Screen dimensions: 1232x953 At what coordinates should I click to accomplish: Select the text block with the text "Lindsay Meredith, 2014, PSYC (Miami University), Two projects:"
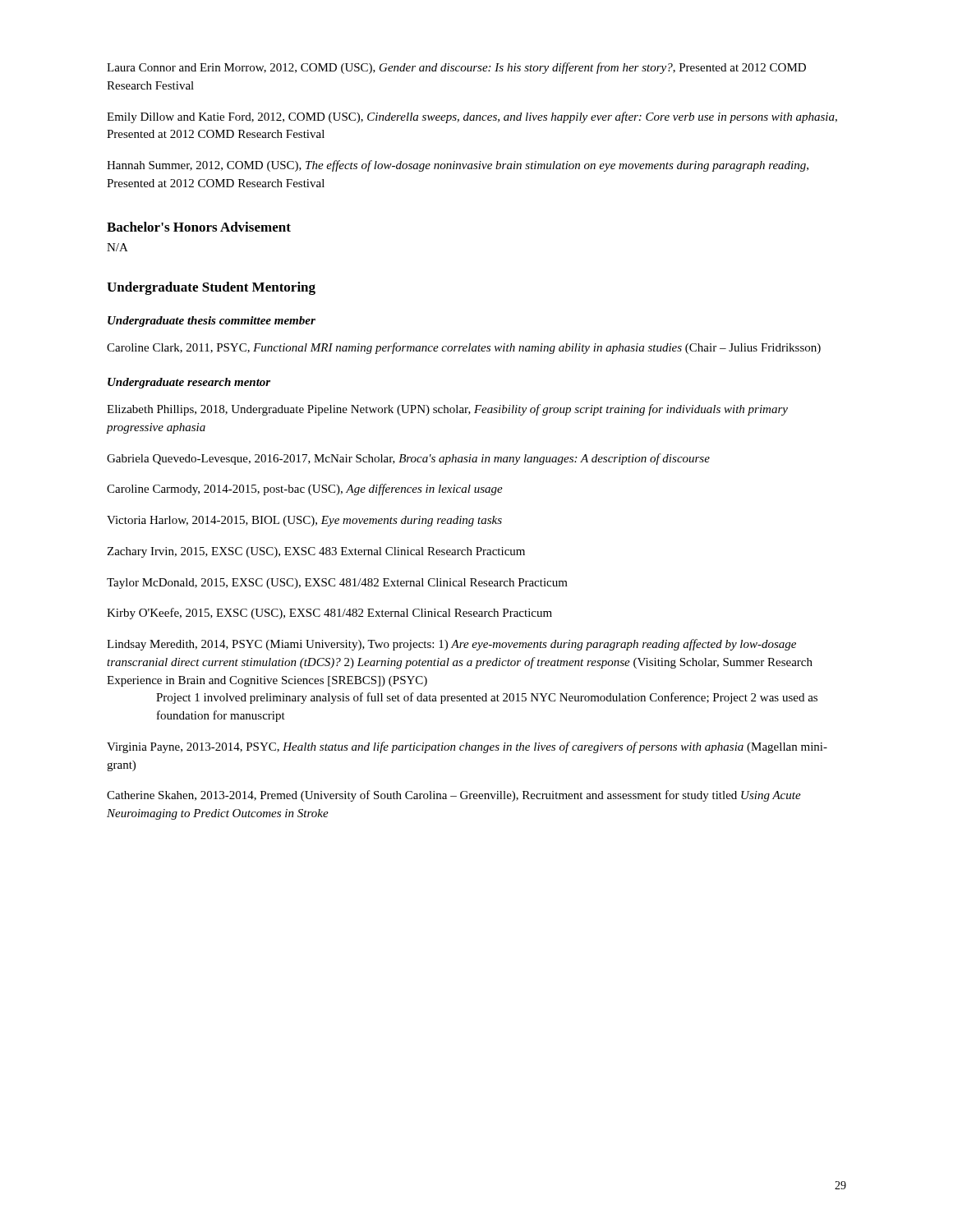click(451, 645)
